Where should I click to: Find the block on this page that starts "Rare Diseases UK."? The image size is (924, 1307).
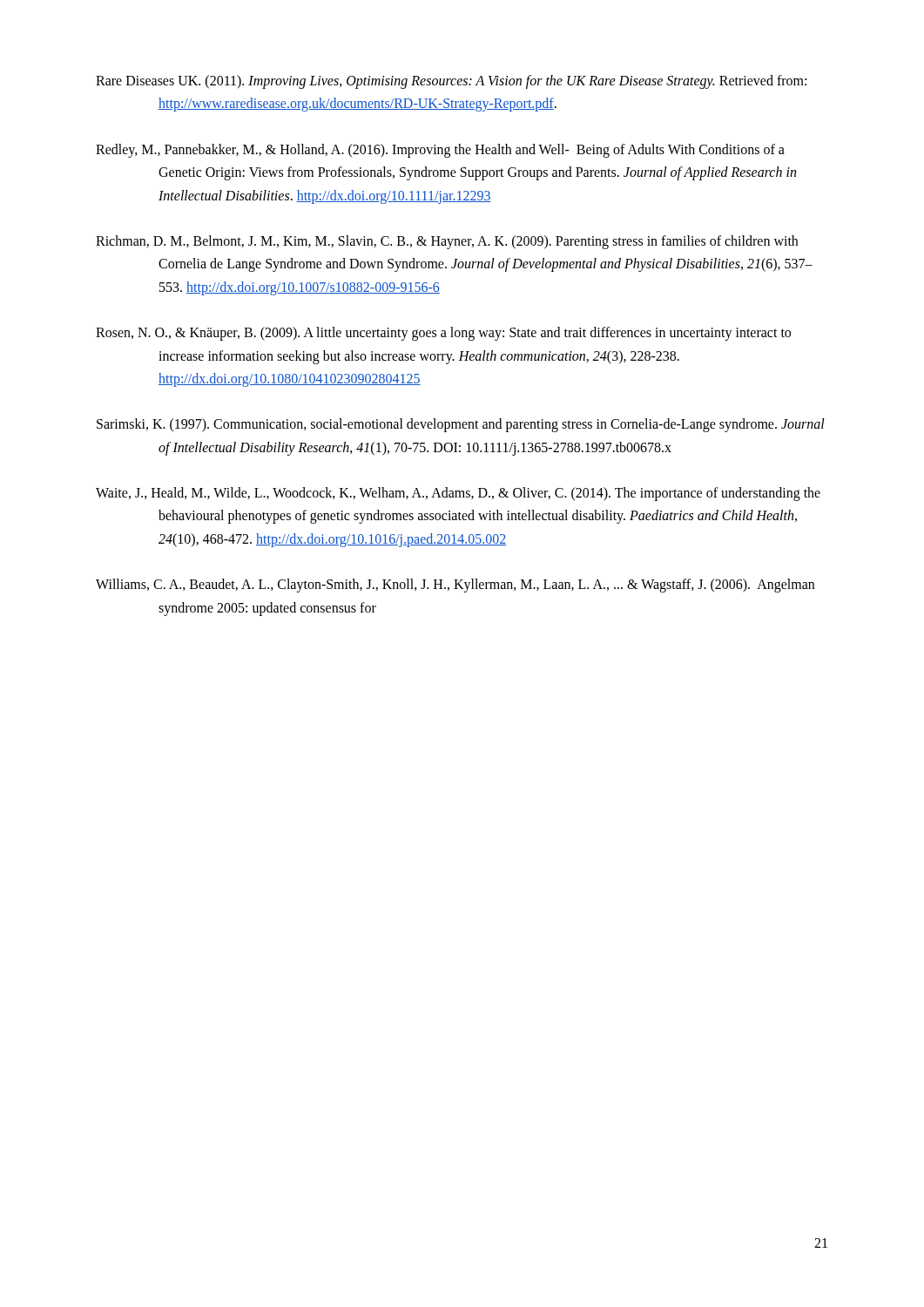click(452, 92)
